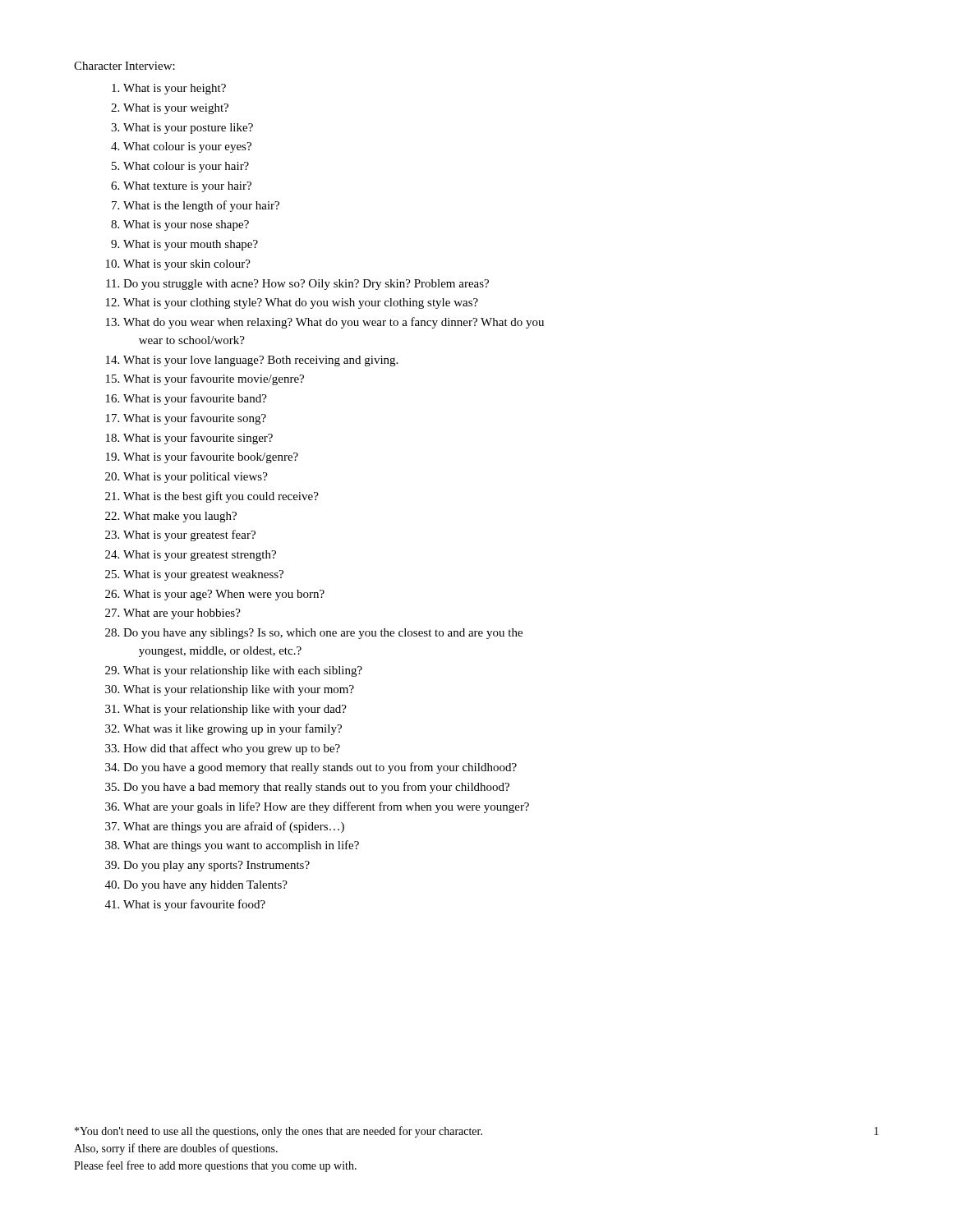The width and height of the screenshot is (953, 1232).
Task: Locate the text "Do you have any hidden Talents?"
Action: (x=205, y=886)
